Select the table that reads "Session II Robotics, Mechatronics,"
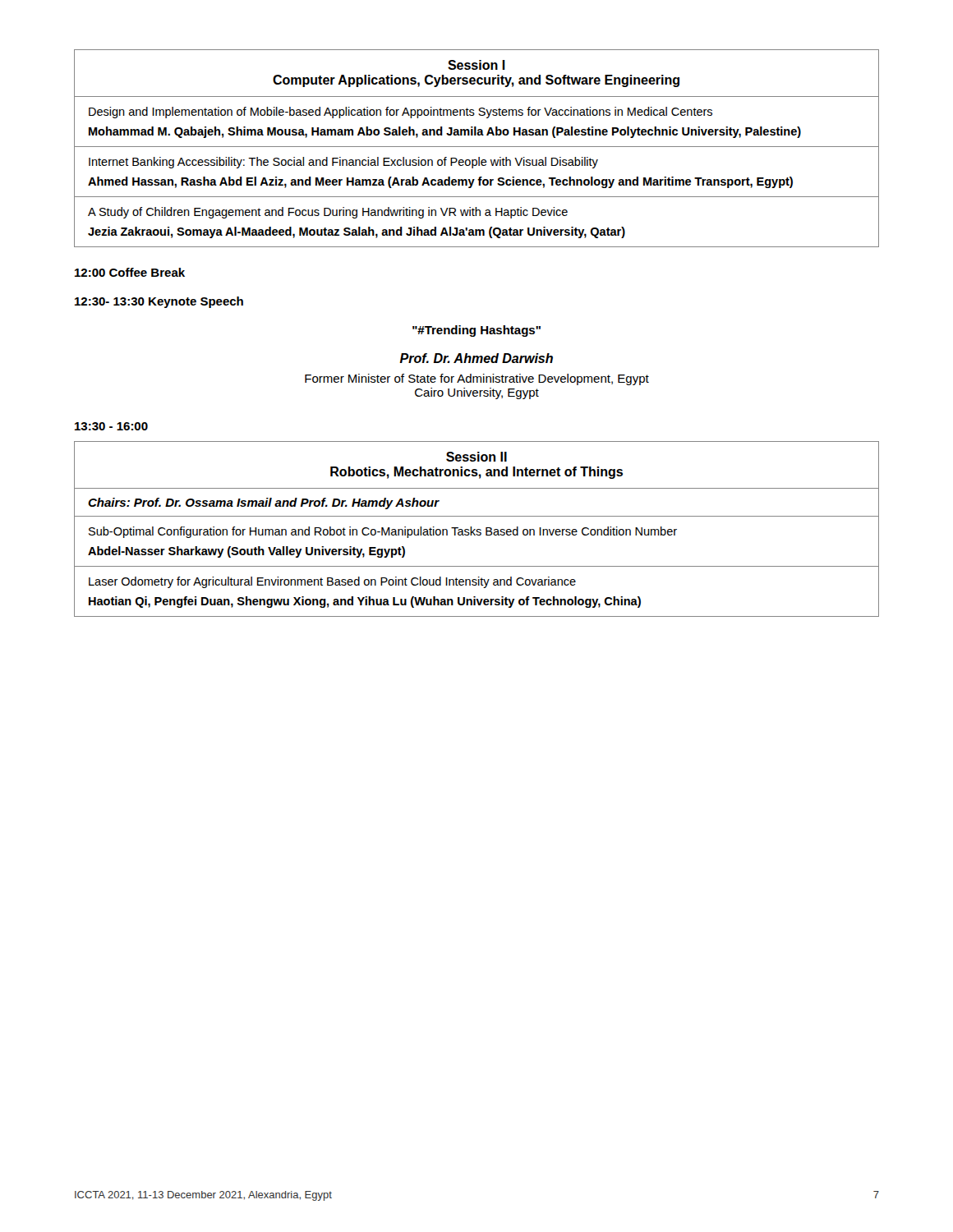 [x=476, y=529]
